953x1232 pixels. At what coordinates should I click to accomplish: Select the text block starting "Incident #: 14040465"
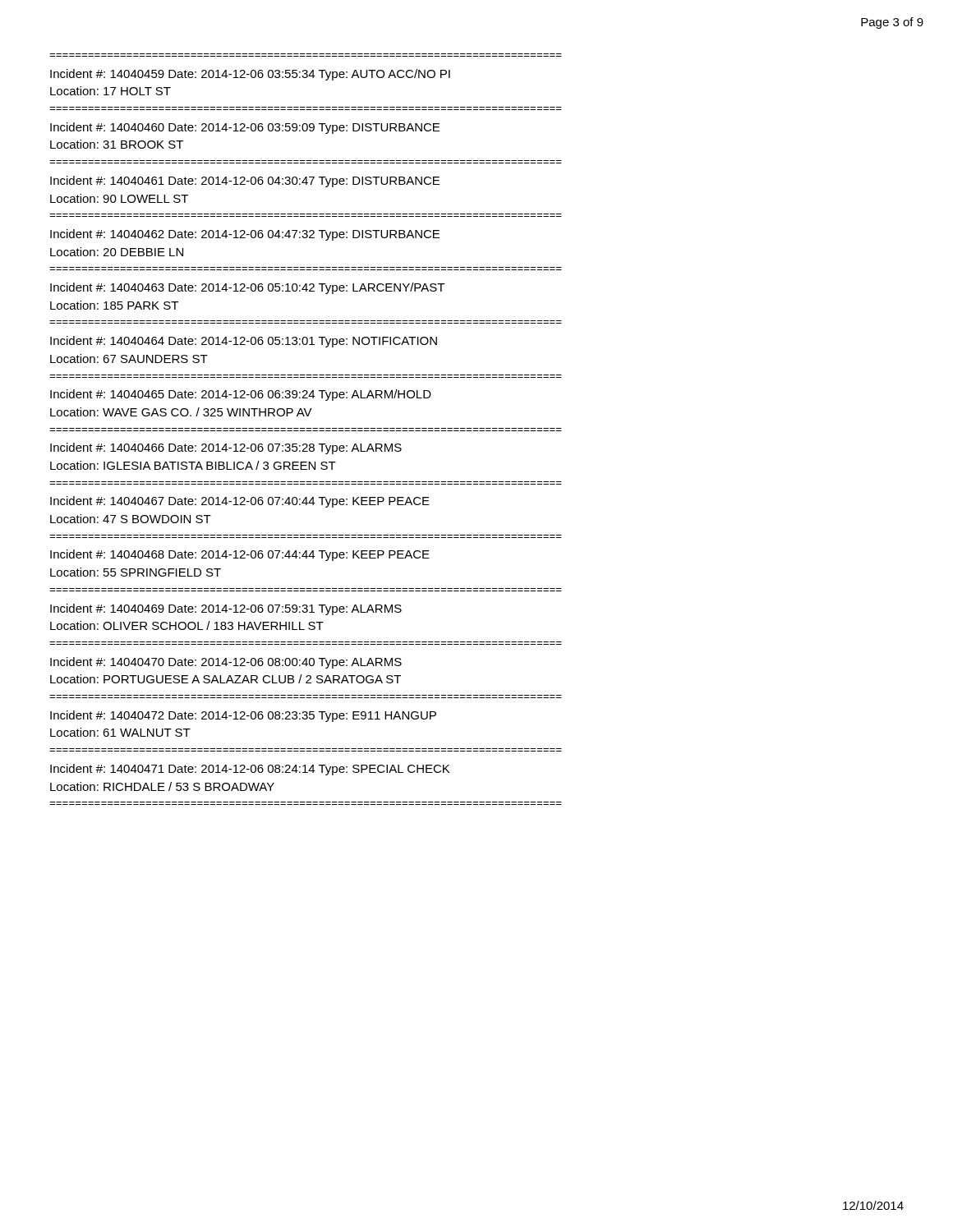[x=240, y=403]
